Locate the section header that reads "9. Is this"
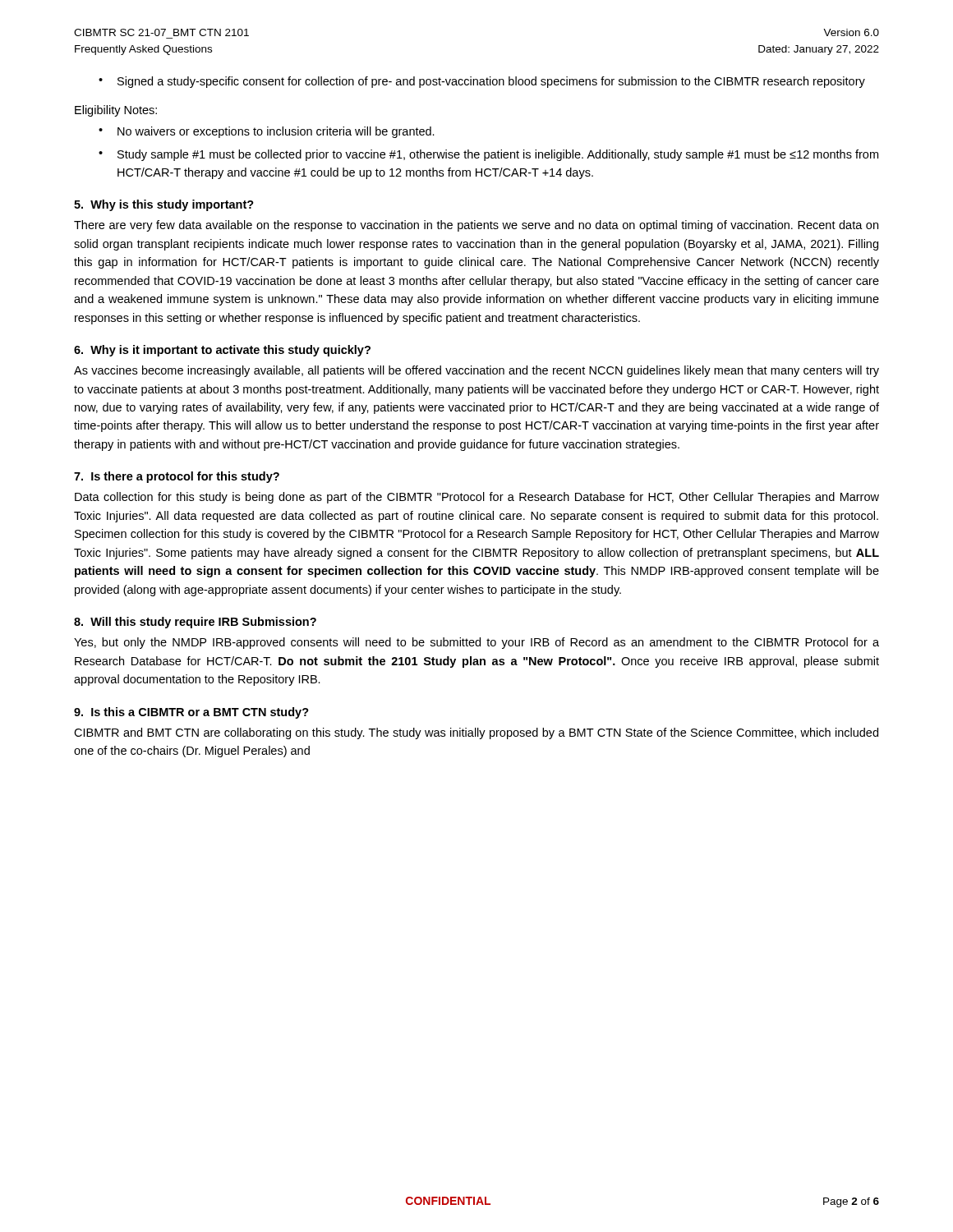953x1232 pixels. tap(191, 712)
